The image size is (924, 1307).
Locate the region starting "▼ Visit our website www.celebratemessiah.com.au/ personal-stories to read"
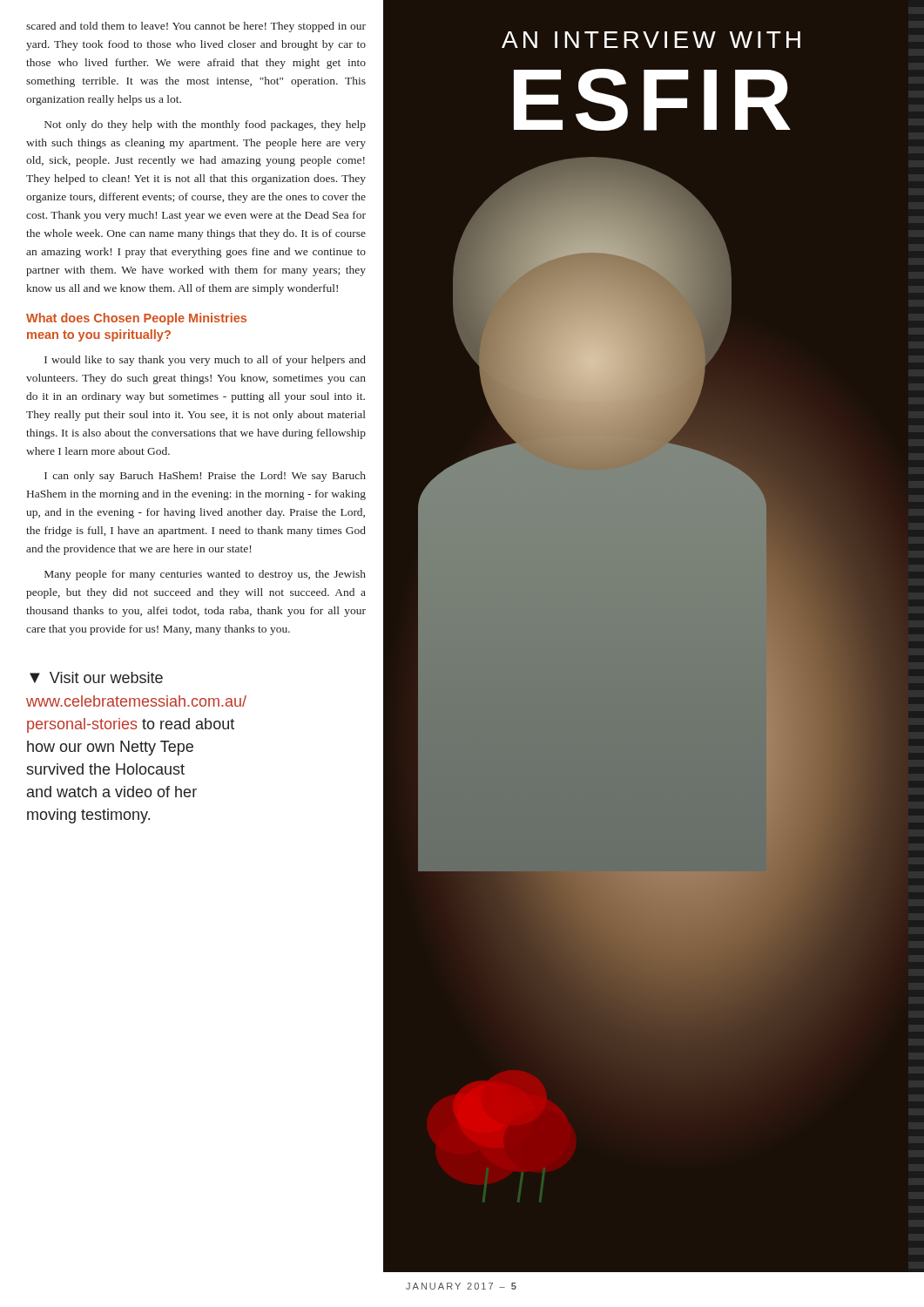click(x=136, y=745)
